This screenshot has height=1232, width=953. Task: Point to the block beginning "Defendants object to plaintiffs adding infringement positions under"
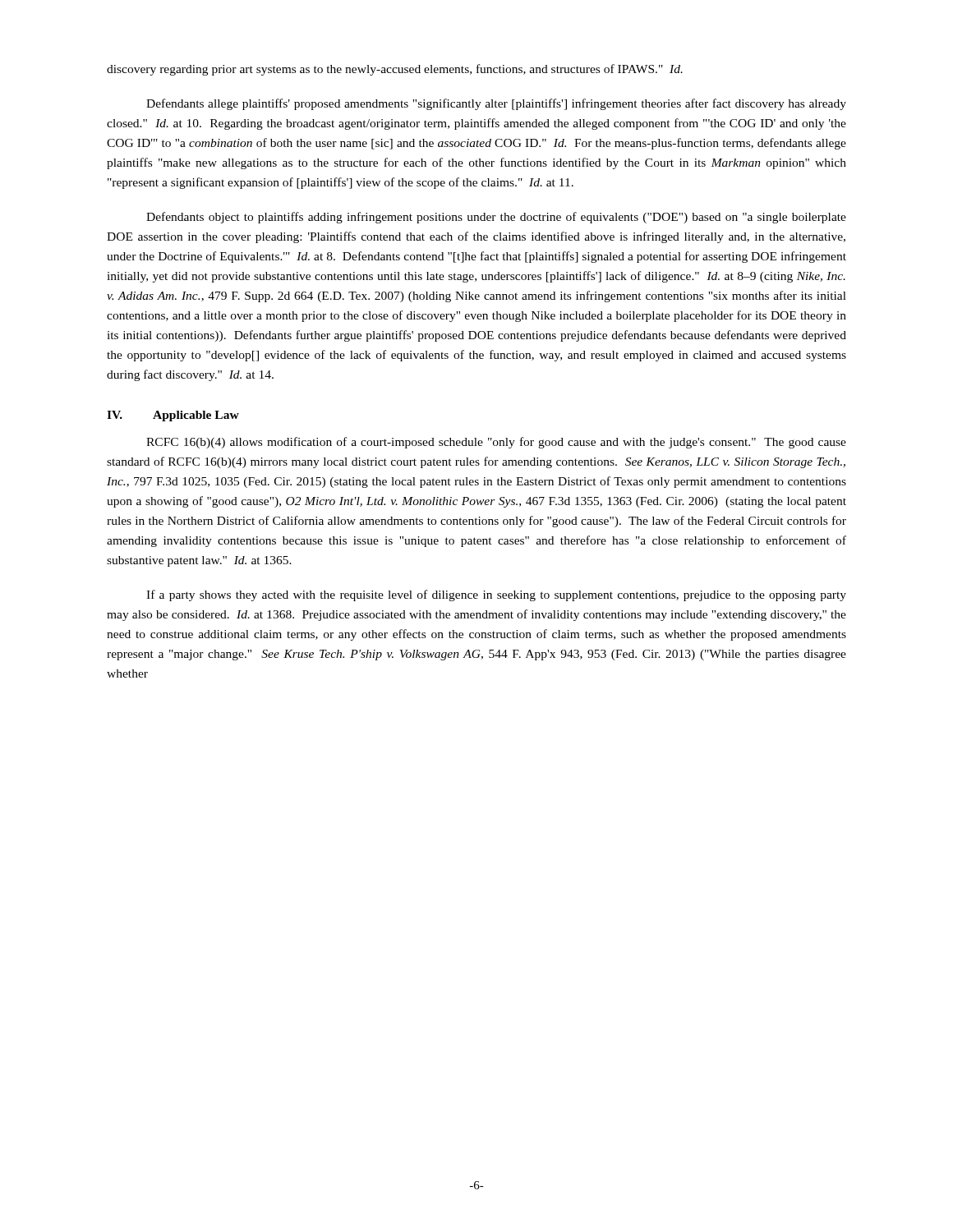pyautogui.click(x=476, y=296)
